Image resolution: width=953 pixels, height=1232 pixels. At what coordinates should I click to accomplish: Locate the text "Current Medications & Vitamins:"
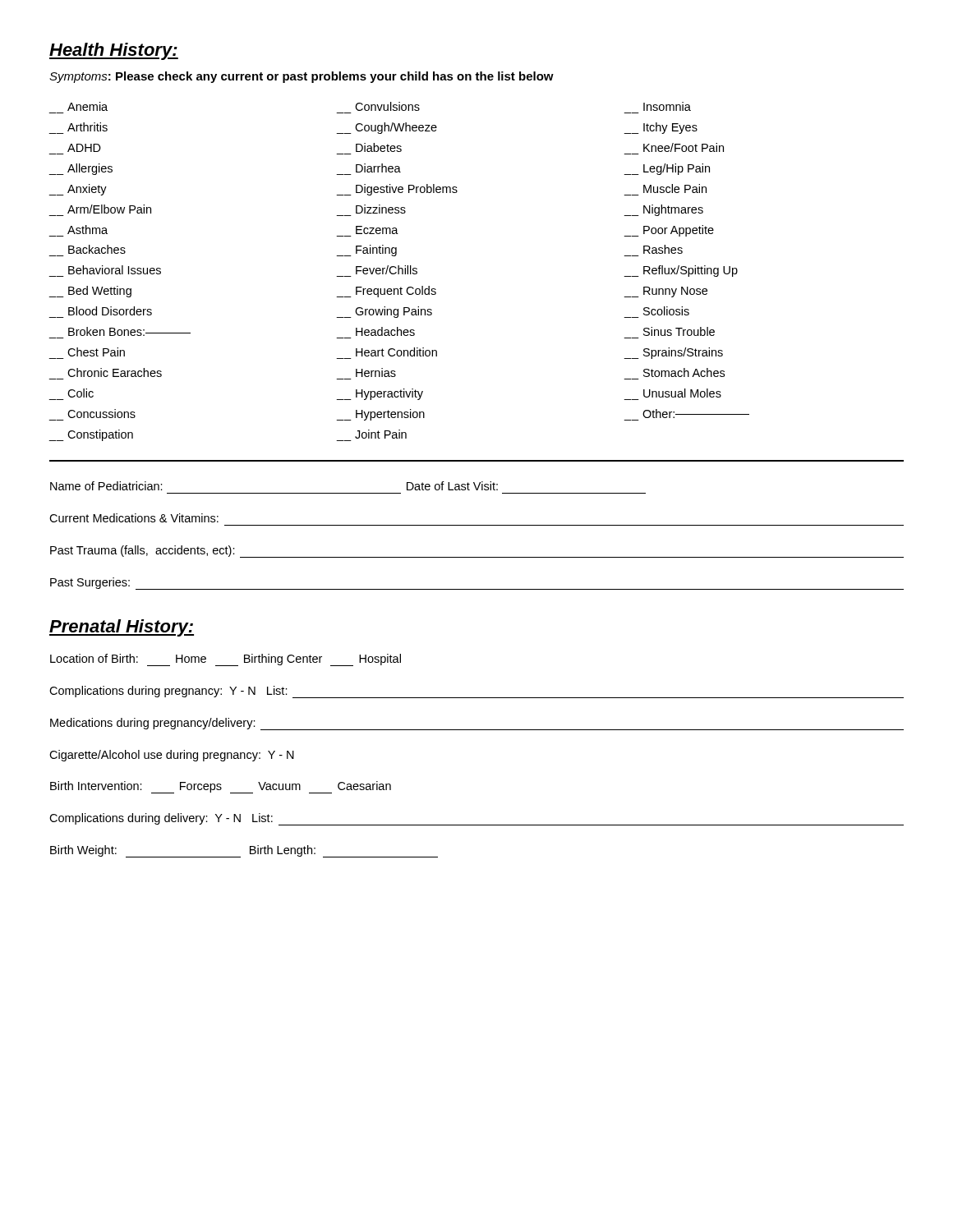pos(476,518)
